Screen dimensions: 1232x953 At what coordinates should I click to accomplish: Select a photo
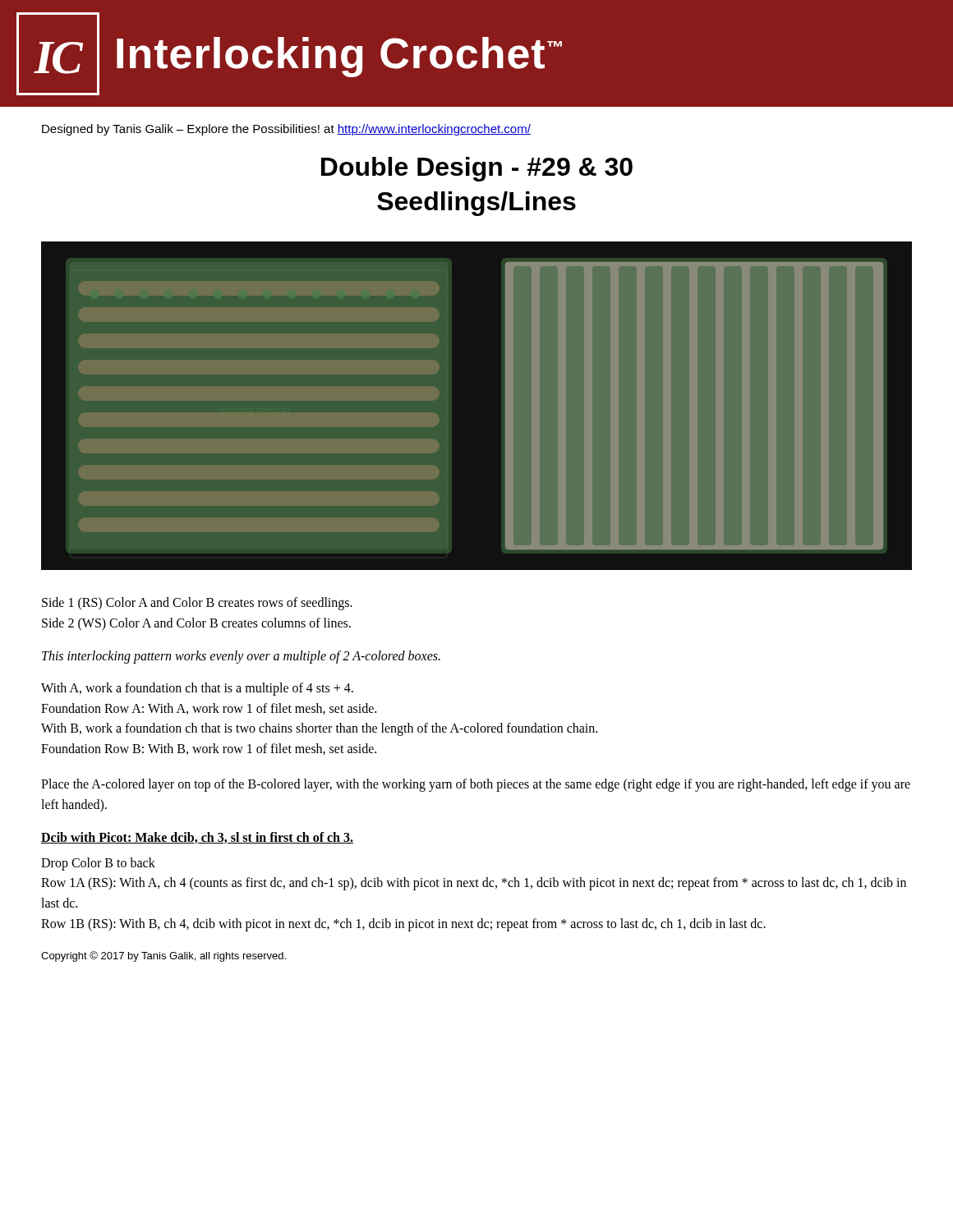tap(476, 406)
